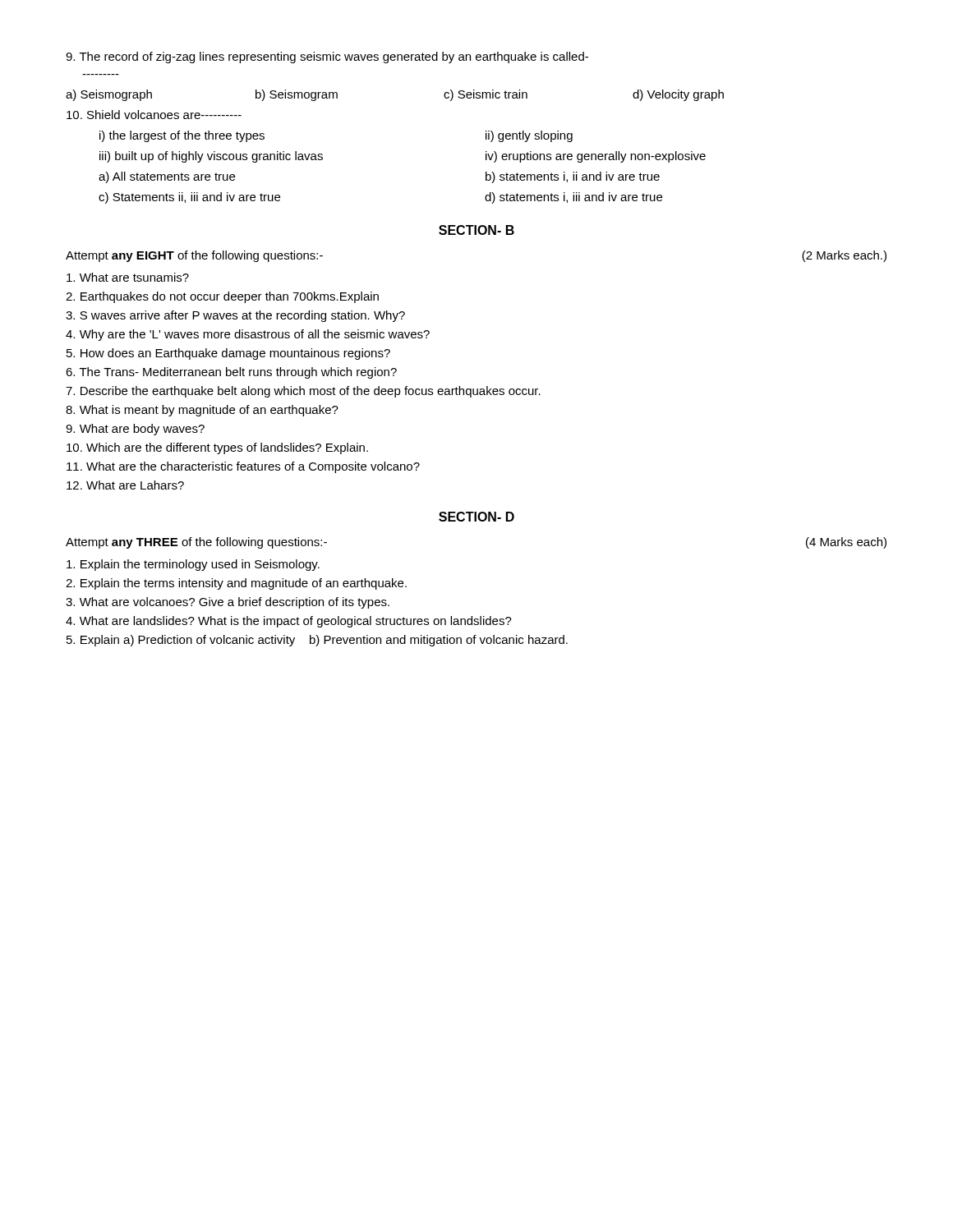
Task: Click on the passage starting "a) All statements are true b) statements"
Action: point(485,176)
